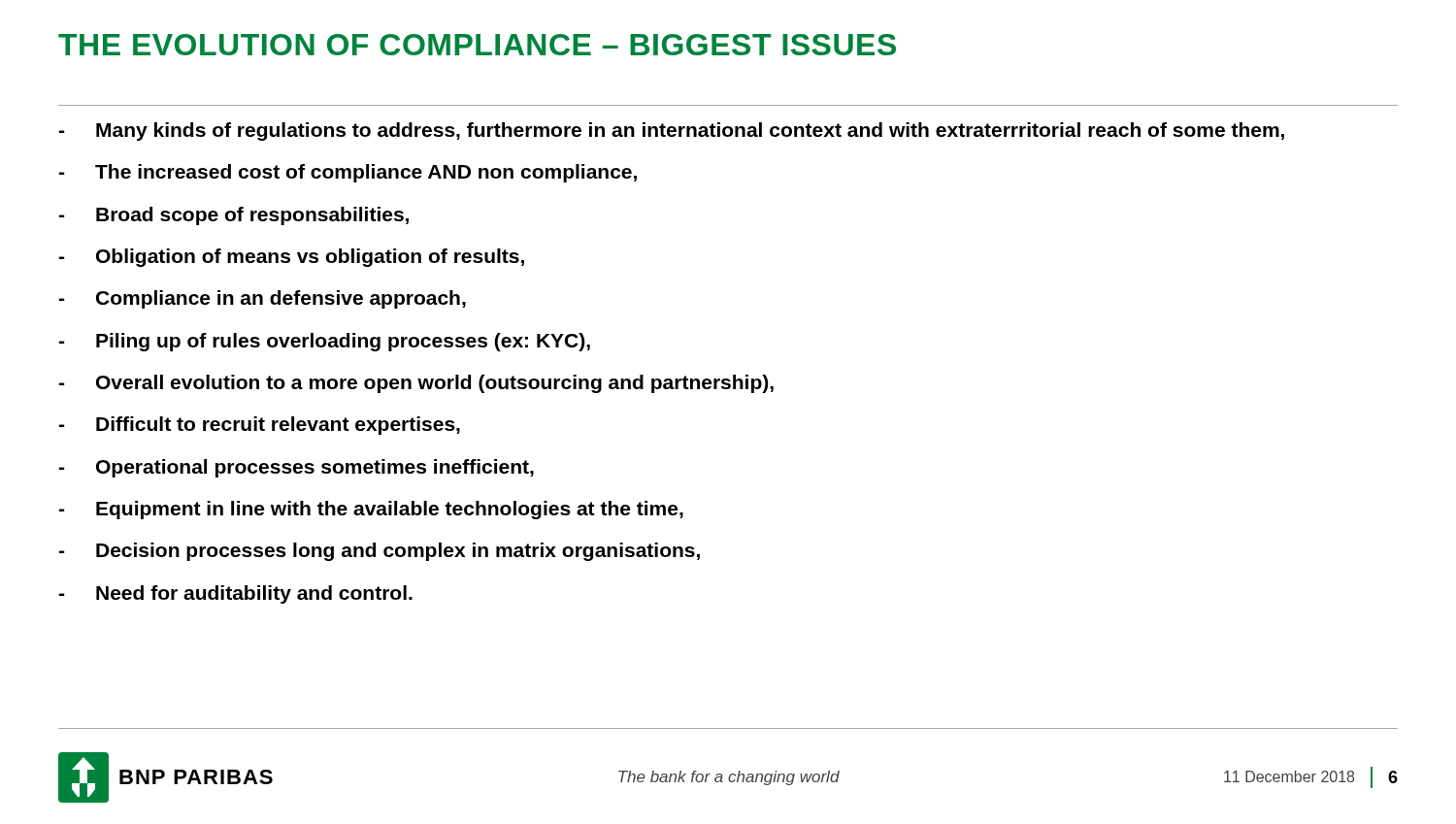Viewport: 1456px width, 824px height.
Task: Point to the block starting "- Equipment in line with the available technologies"
Action: tap(371, 509)
